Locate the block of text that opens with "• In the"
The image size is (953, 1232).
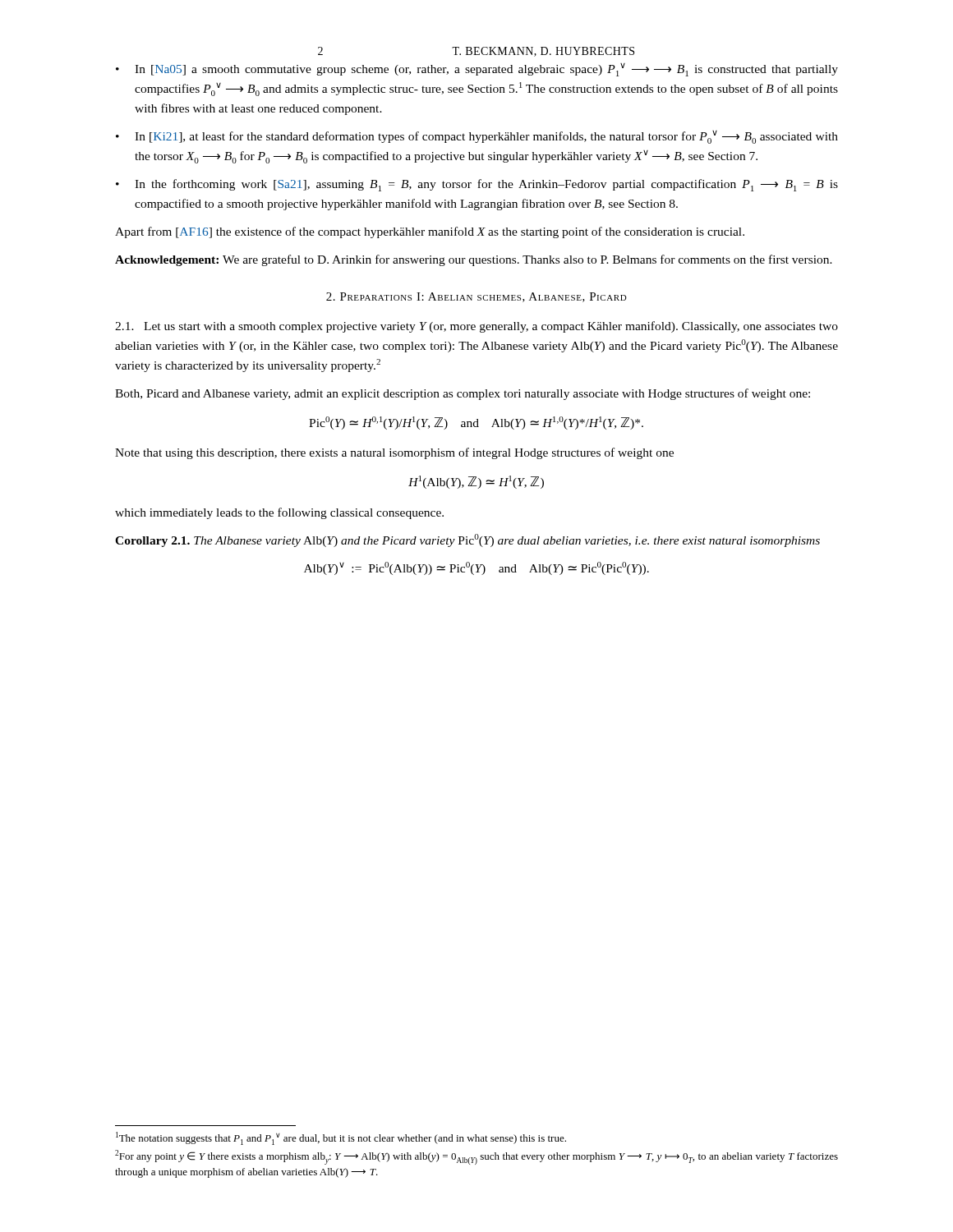tap(476, 194)
